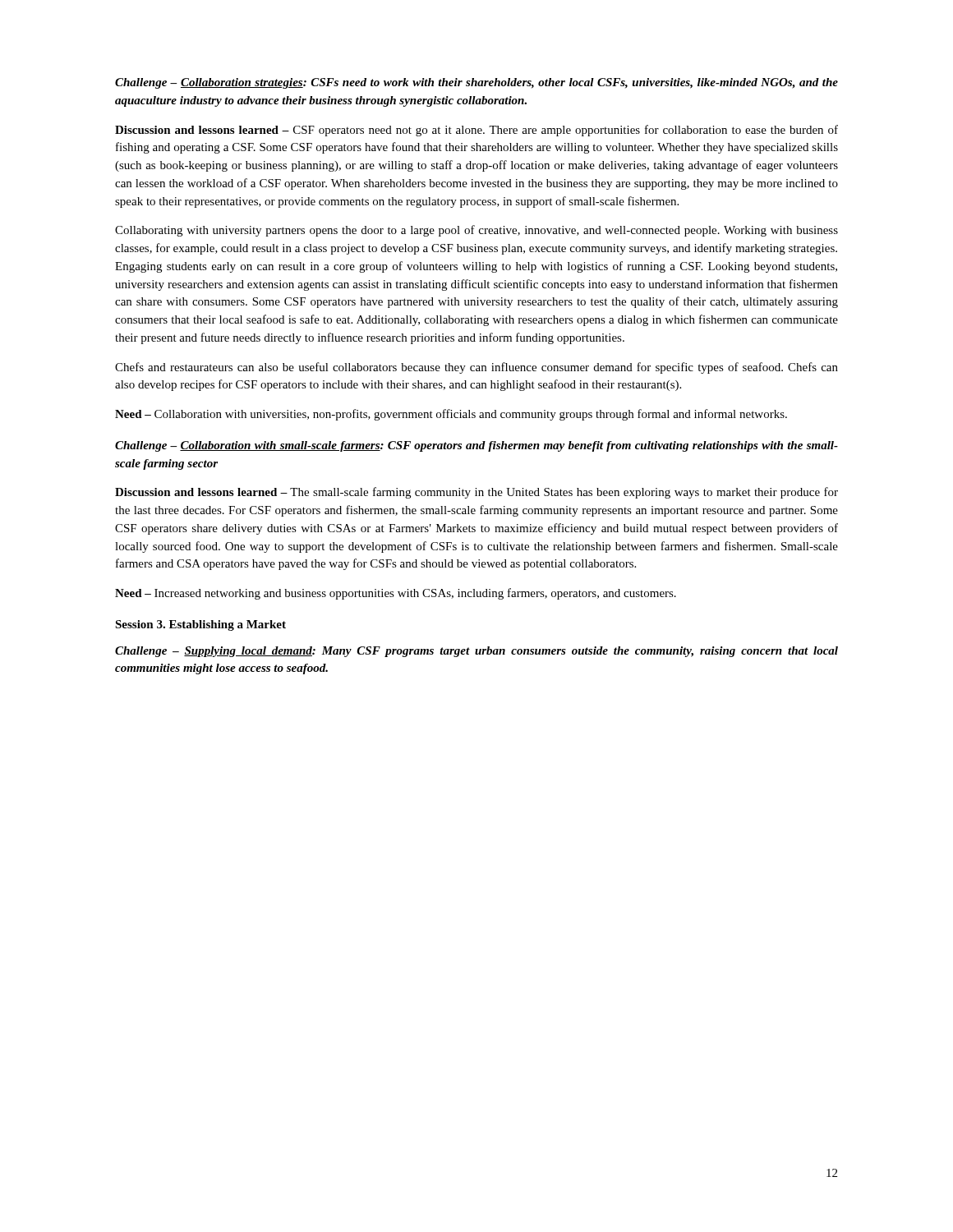Find the region starting "Discussion and lessons learned – CSF operators need"

[476, 165]
